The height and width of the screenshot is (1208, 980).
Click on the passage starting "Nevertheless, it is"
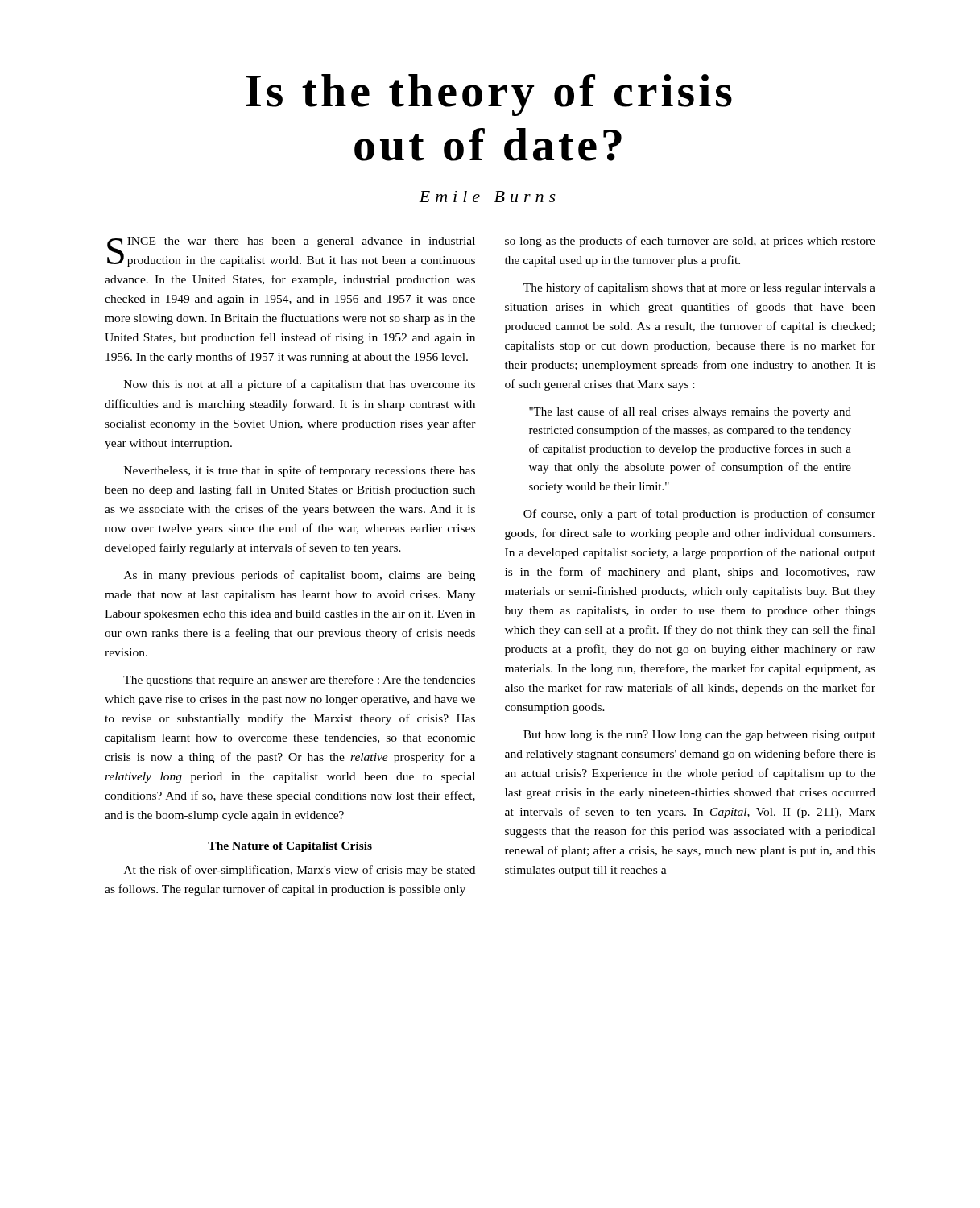(290, 508)
